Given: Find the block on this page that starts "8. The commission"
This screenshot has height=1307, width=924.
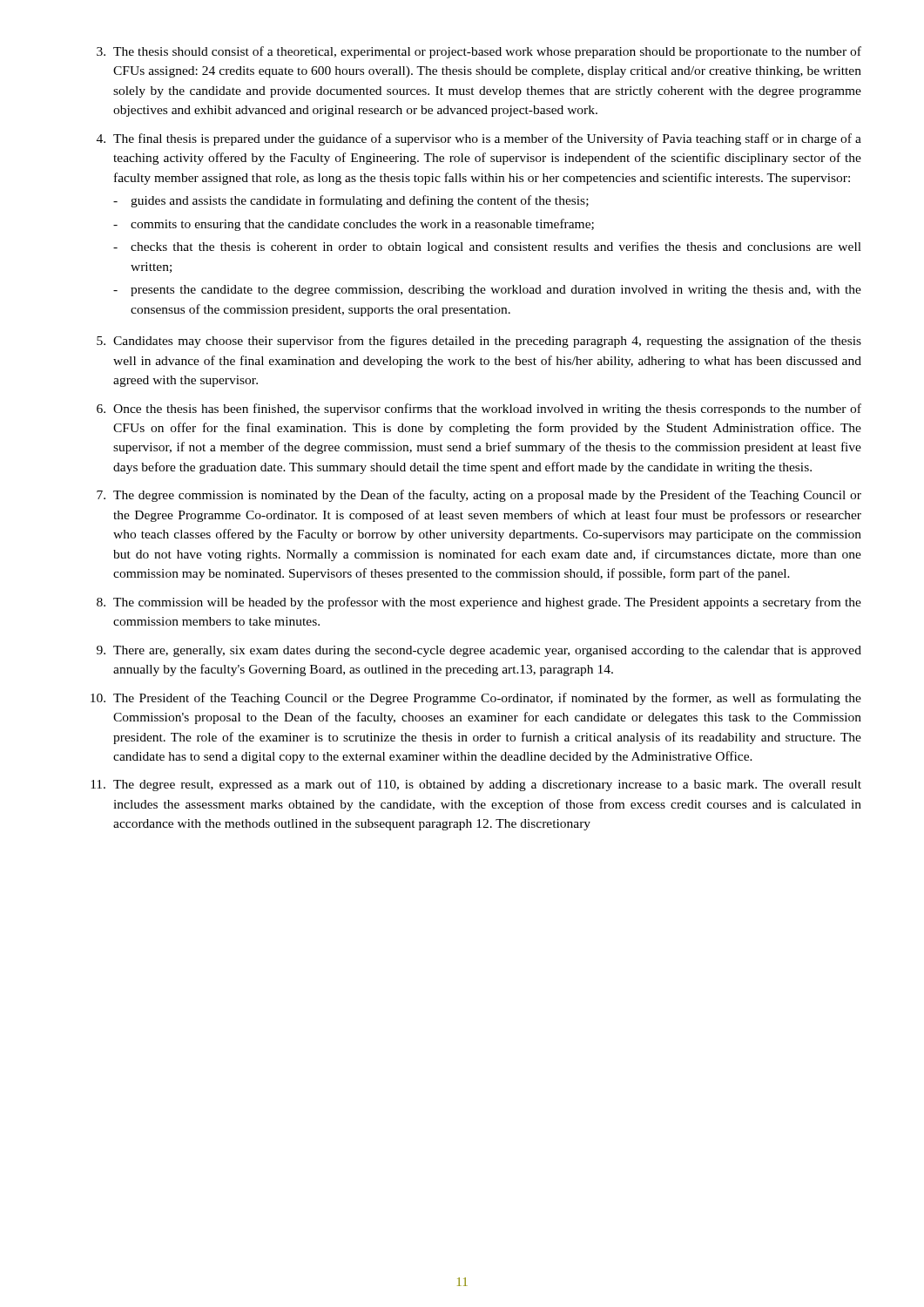Looking at the screenshot, I should click(462, 612).
